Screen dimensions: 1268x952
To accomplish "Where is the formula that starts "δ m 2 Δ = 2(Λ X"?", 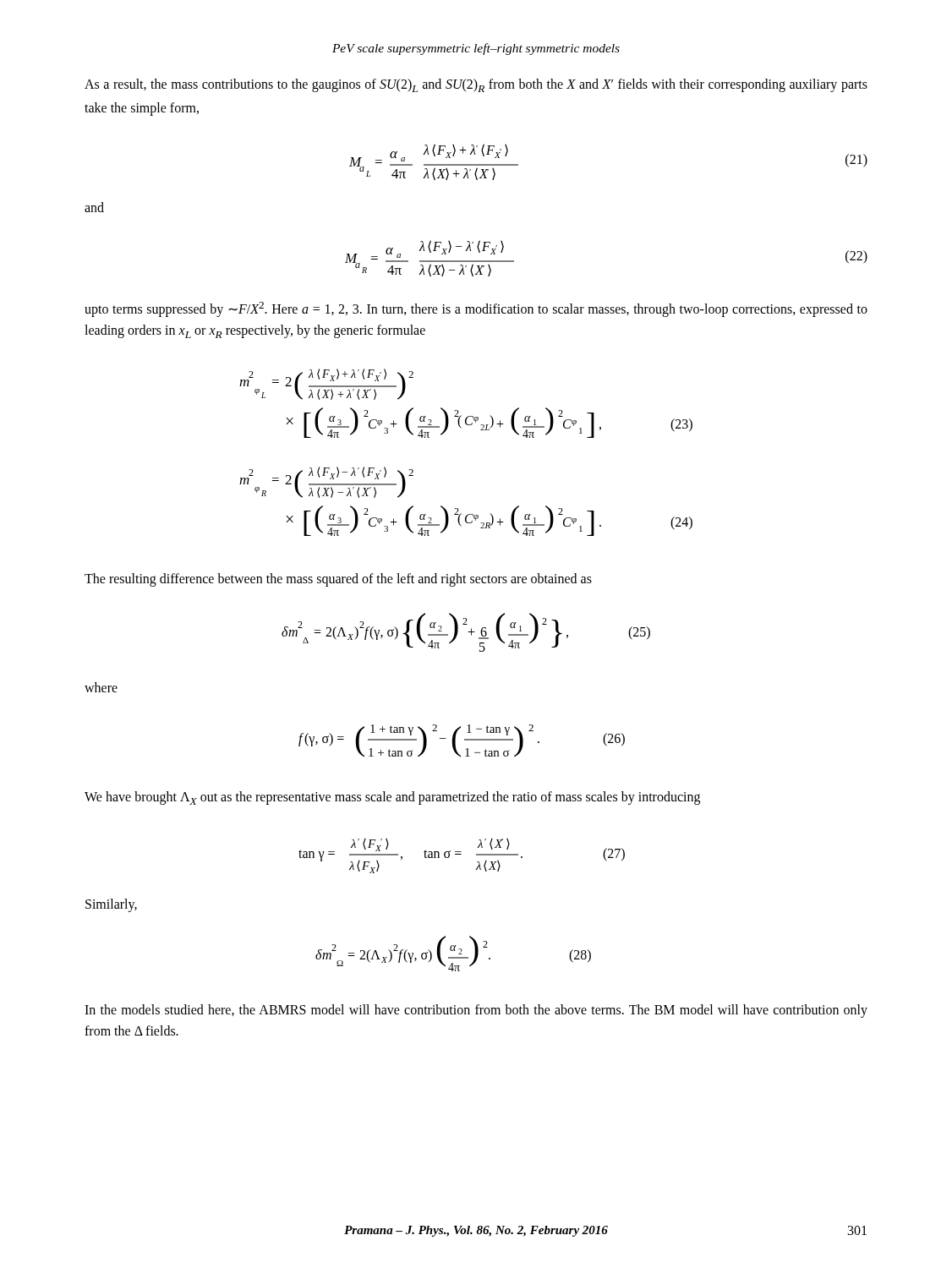I will [476, 635].
